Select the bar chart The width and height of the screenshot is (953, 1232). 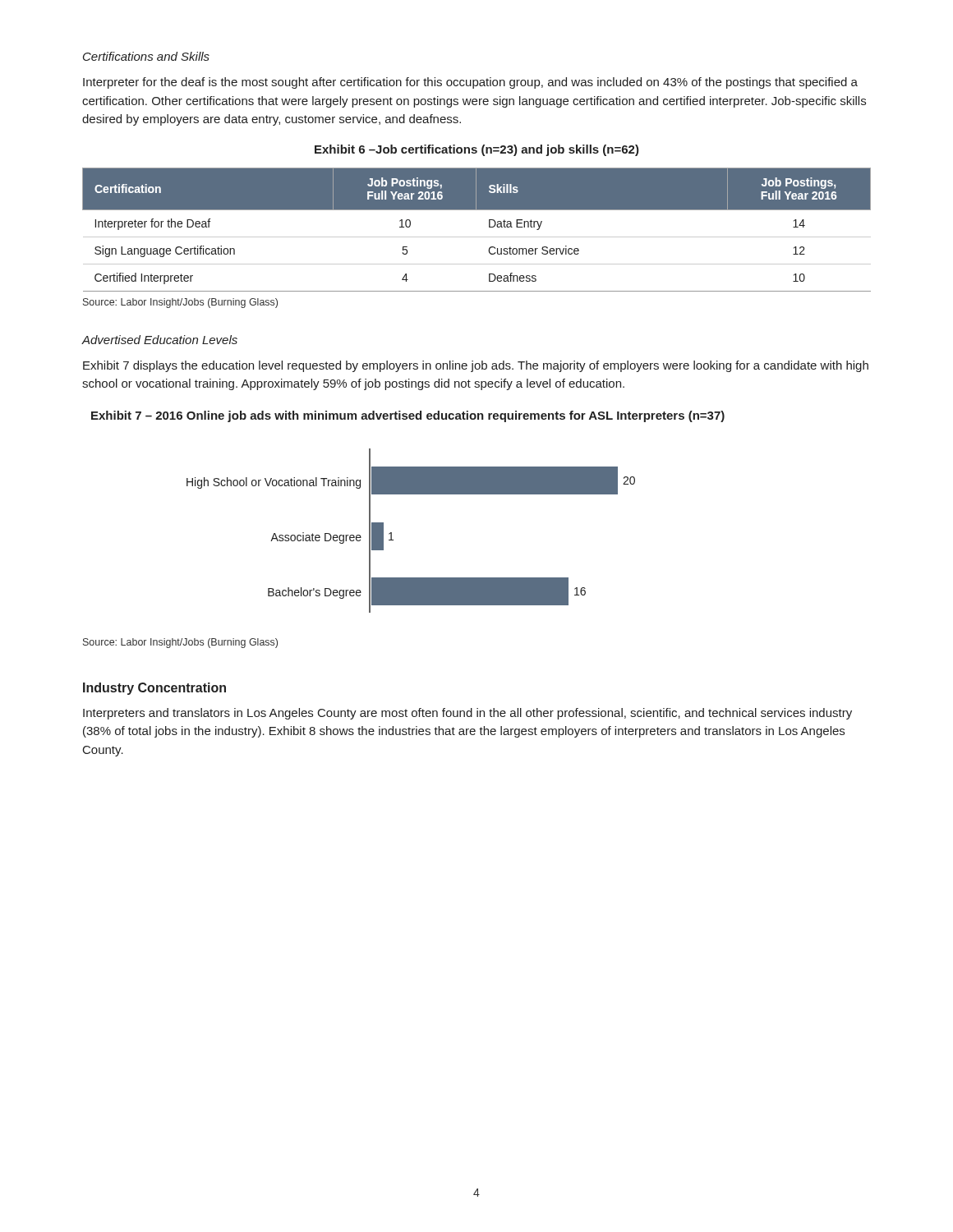click(x=481, y=535)
